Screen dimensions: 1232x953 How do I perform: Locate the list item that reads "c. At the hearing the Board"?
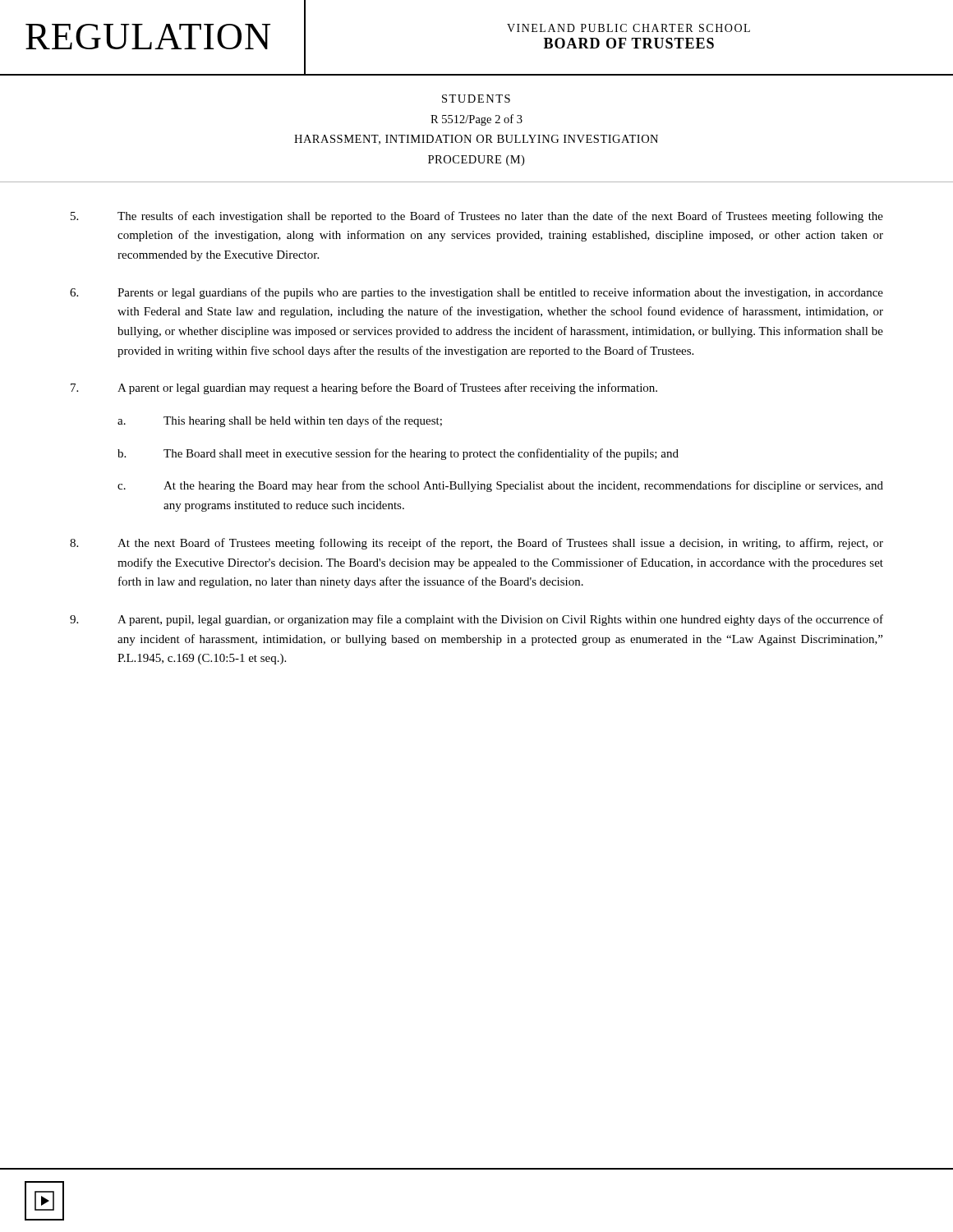coord(500,496)
